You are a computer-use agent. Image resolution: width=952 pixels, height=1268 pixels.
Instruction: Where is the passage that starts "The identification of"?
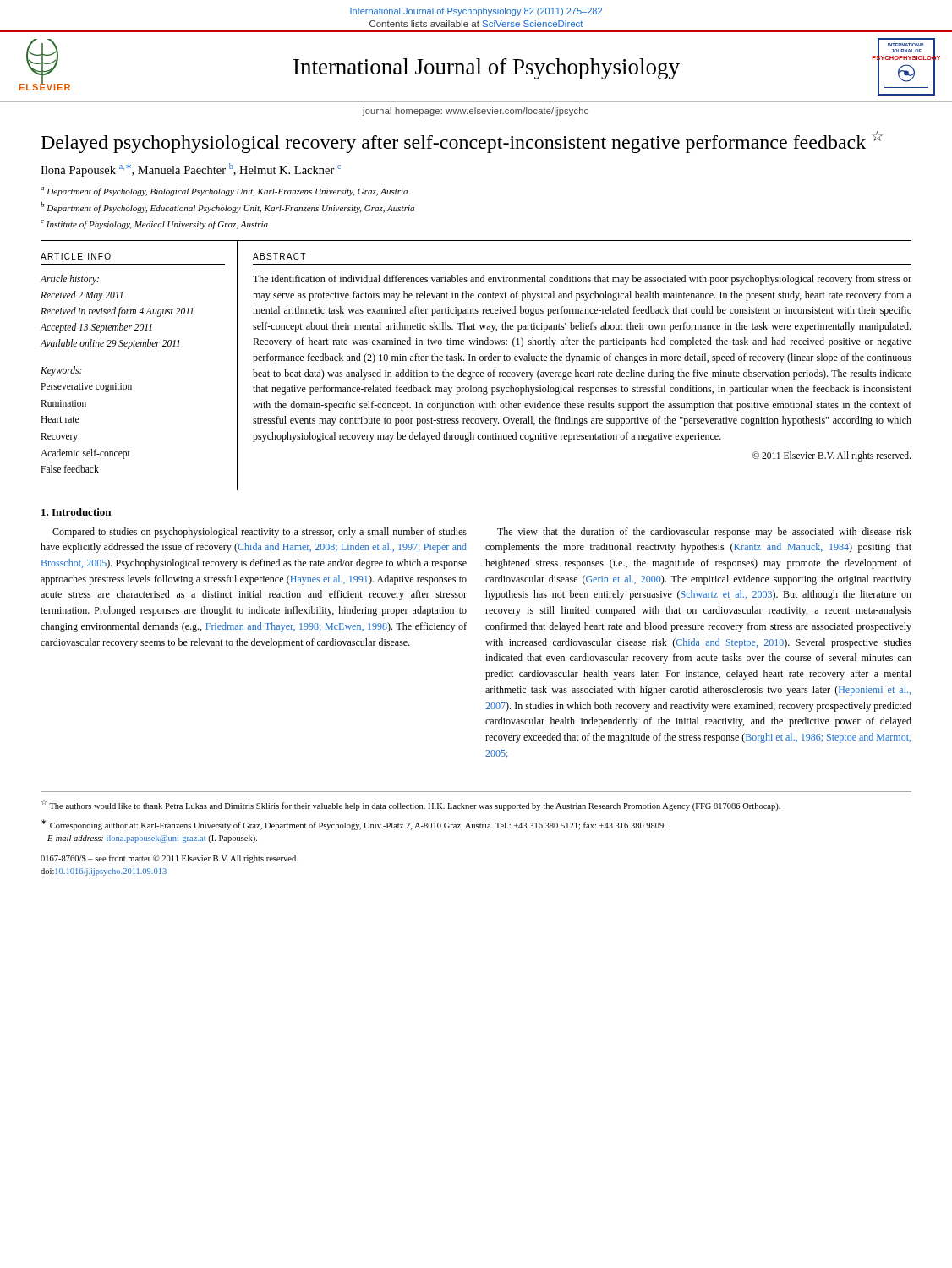coord(582,358)
